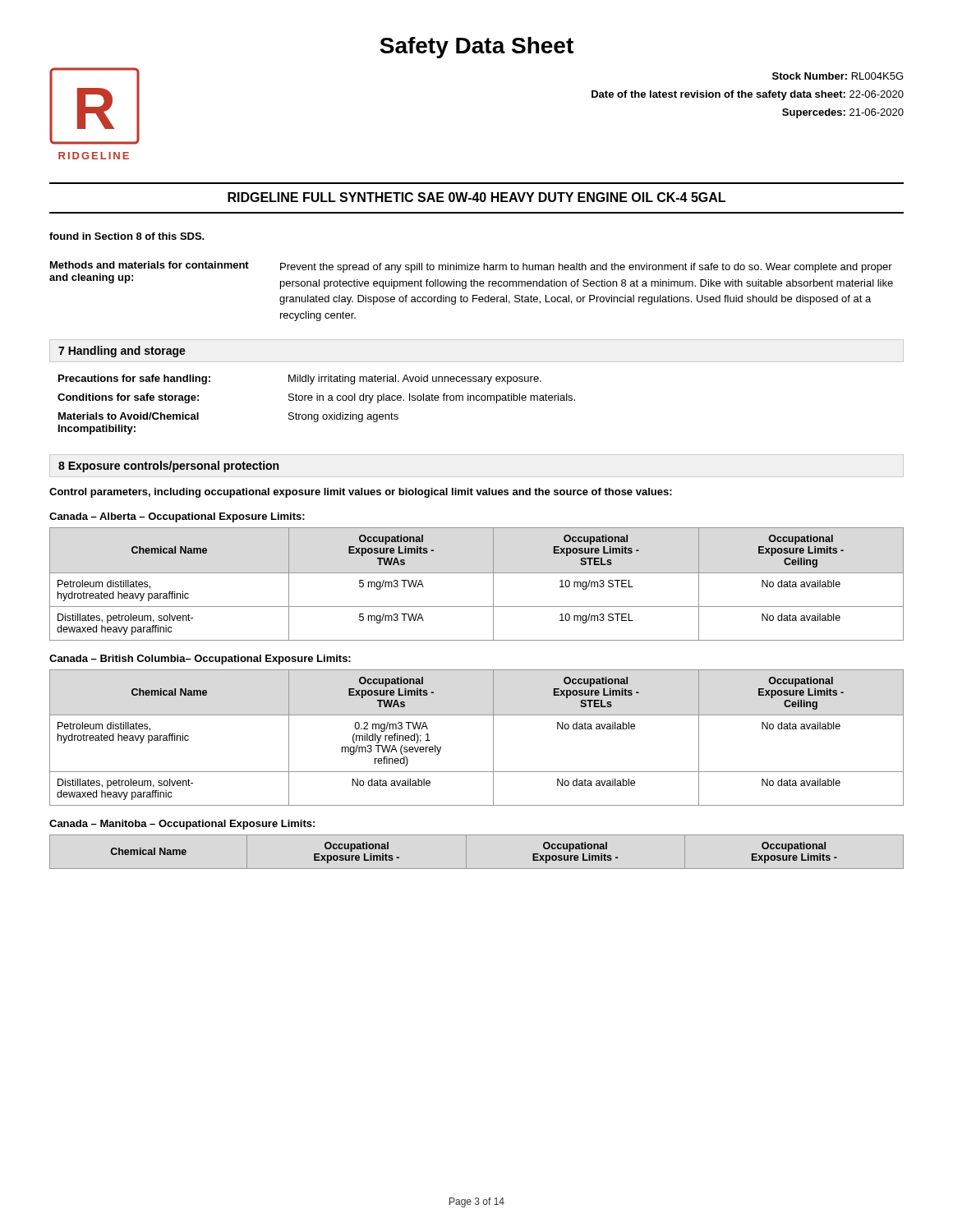Find the section header containing "RIDGELINE FULL SYNTHETIC SAE 0W-40"
The height and width of the screenshot is (1232, 953).
pyautogui.click(x=476, y=198)
